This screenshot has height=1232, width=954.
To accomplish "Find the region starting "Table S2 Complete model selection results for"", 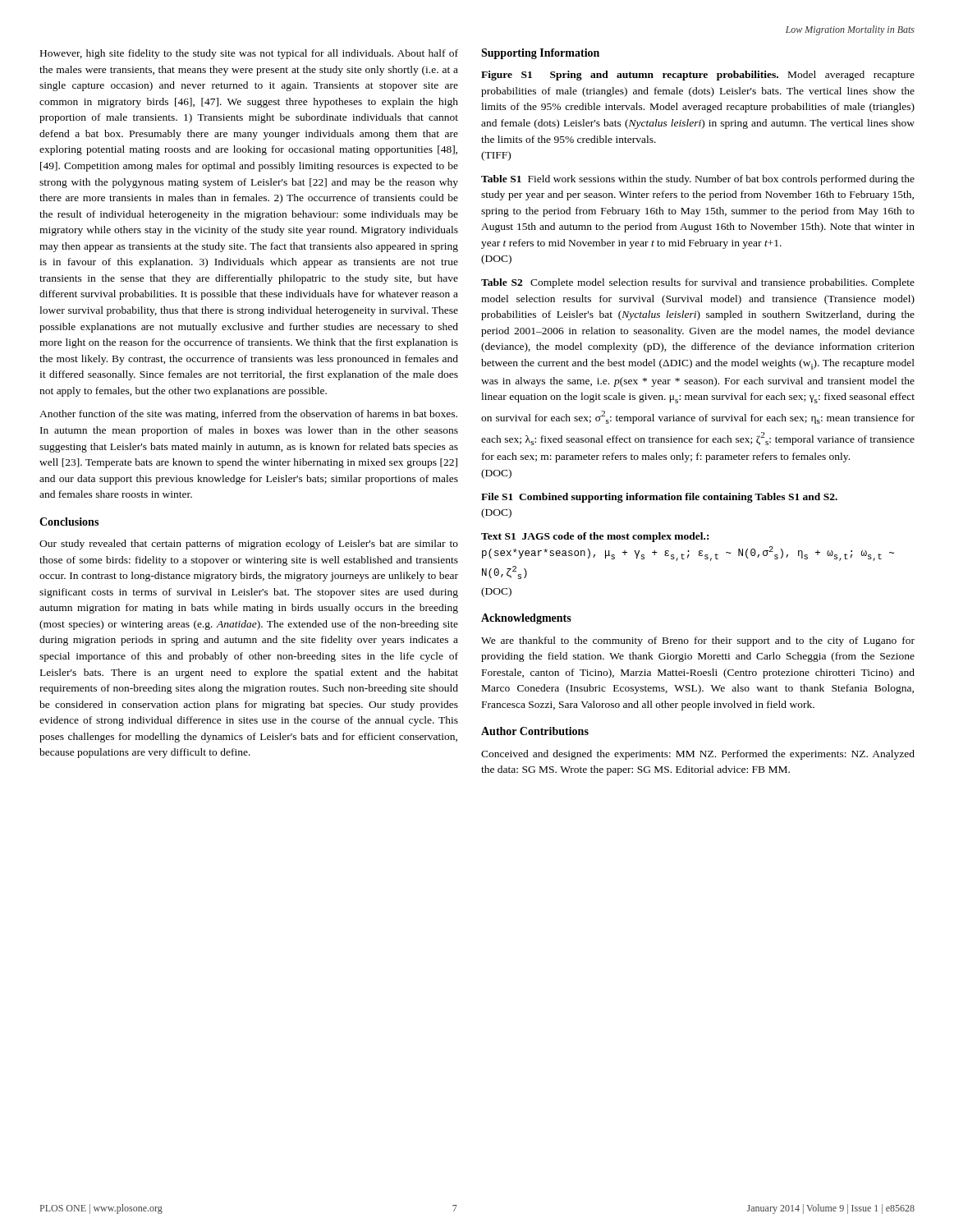I will (698, 378).
